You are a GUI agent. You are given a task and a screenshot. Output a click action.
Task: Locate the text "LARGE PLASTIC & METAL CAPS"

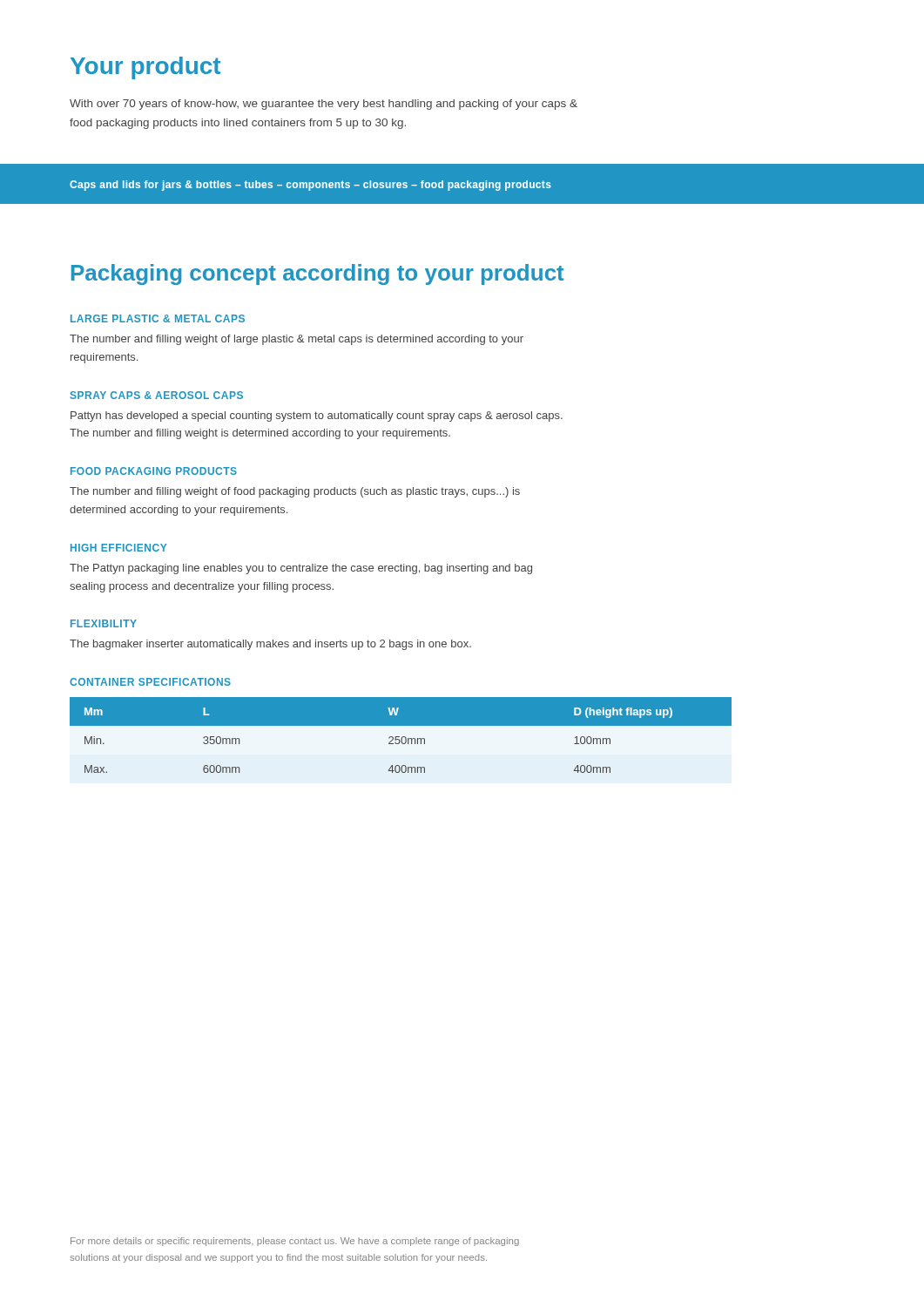coord(158,318)
